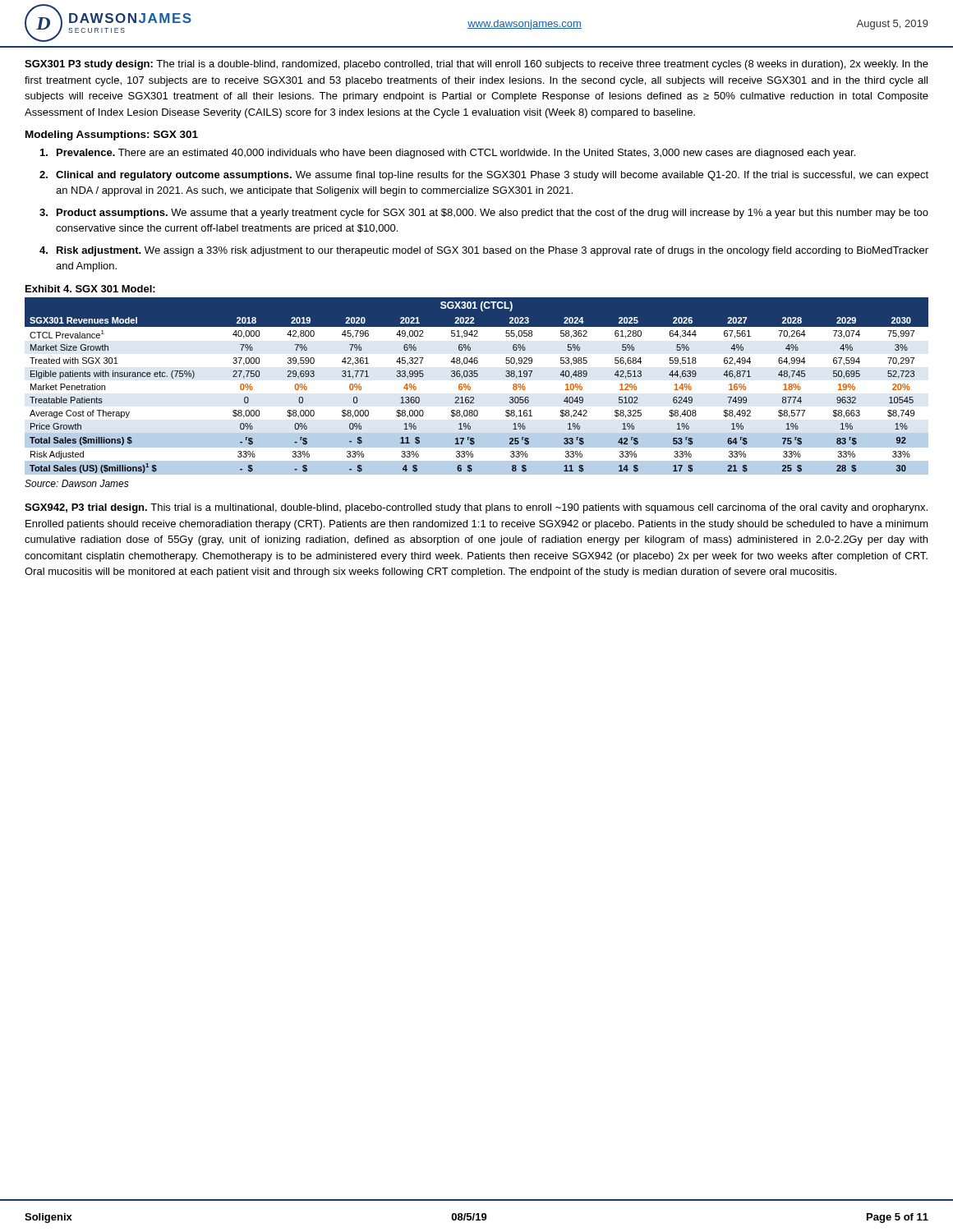The width and height of the screenshot is (953, 1232).
Task: Where does it say "Source: Dawson James"?
Action: click(77, 484)
